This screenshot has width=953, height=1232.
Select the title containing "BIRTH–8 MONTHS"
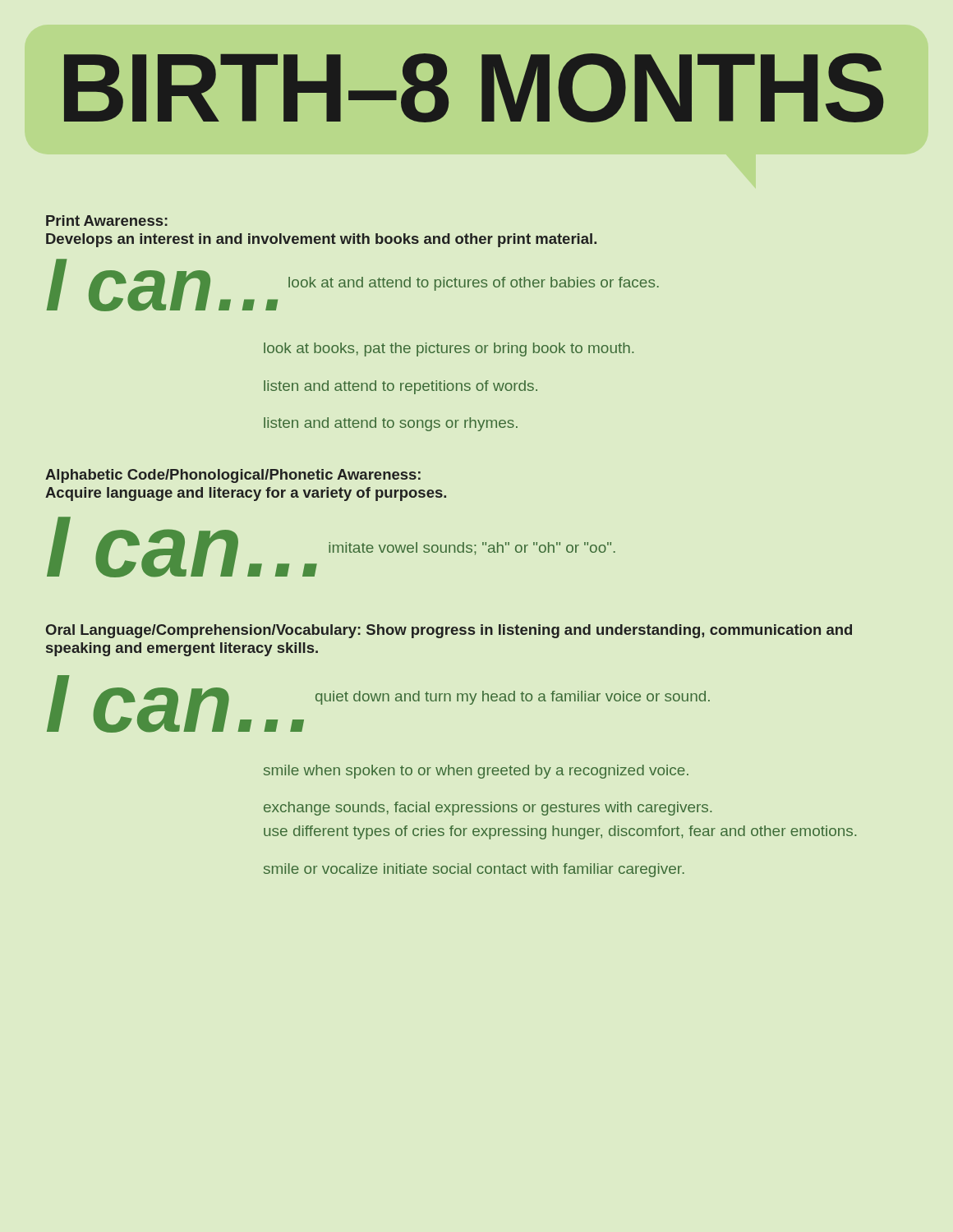click(476, 94)
